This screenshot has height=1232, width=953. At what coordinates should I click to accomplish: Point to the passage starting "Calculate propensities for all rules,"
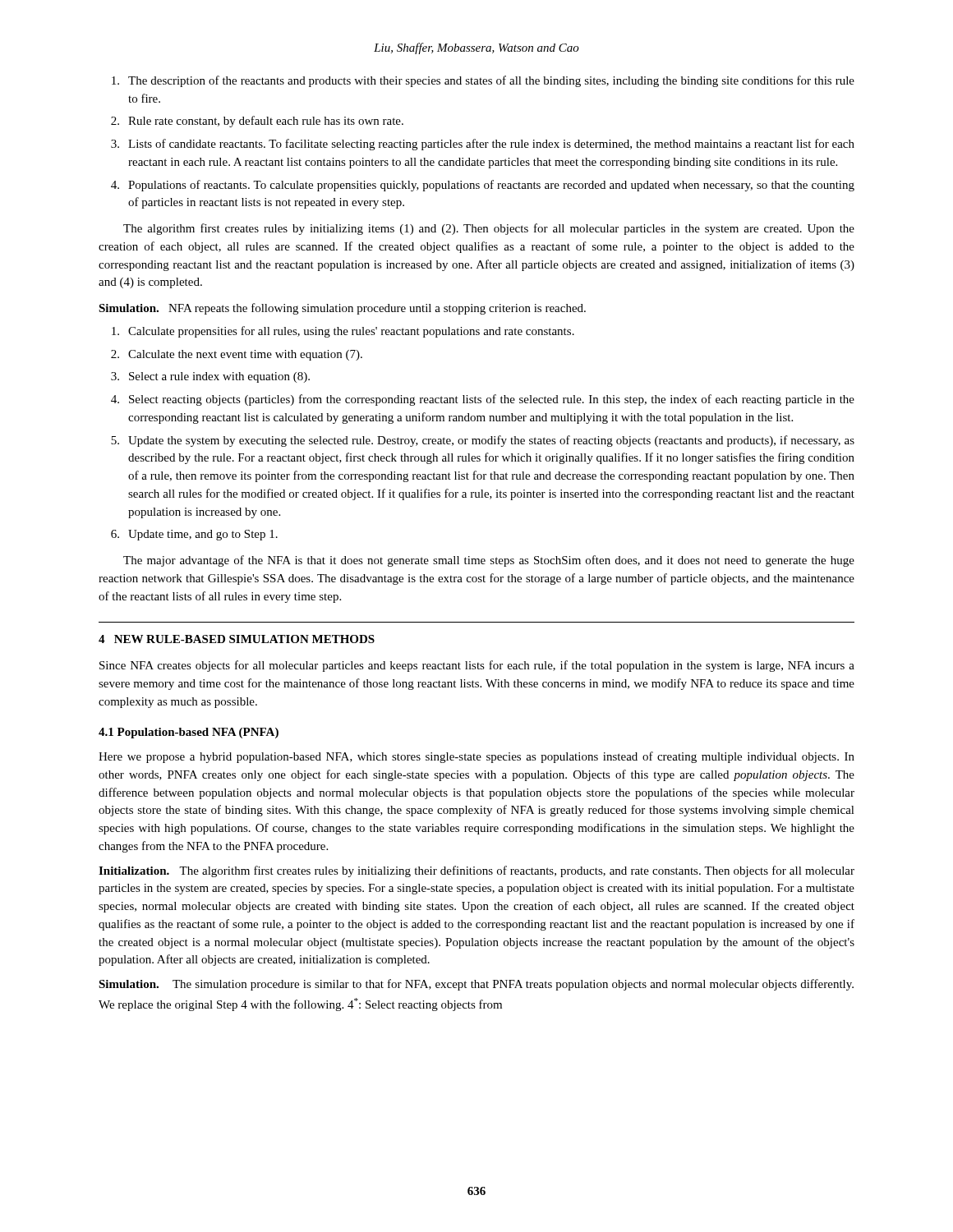pos(476,331)
